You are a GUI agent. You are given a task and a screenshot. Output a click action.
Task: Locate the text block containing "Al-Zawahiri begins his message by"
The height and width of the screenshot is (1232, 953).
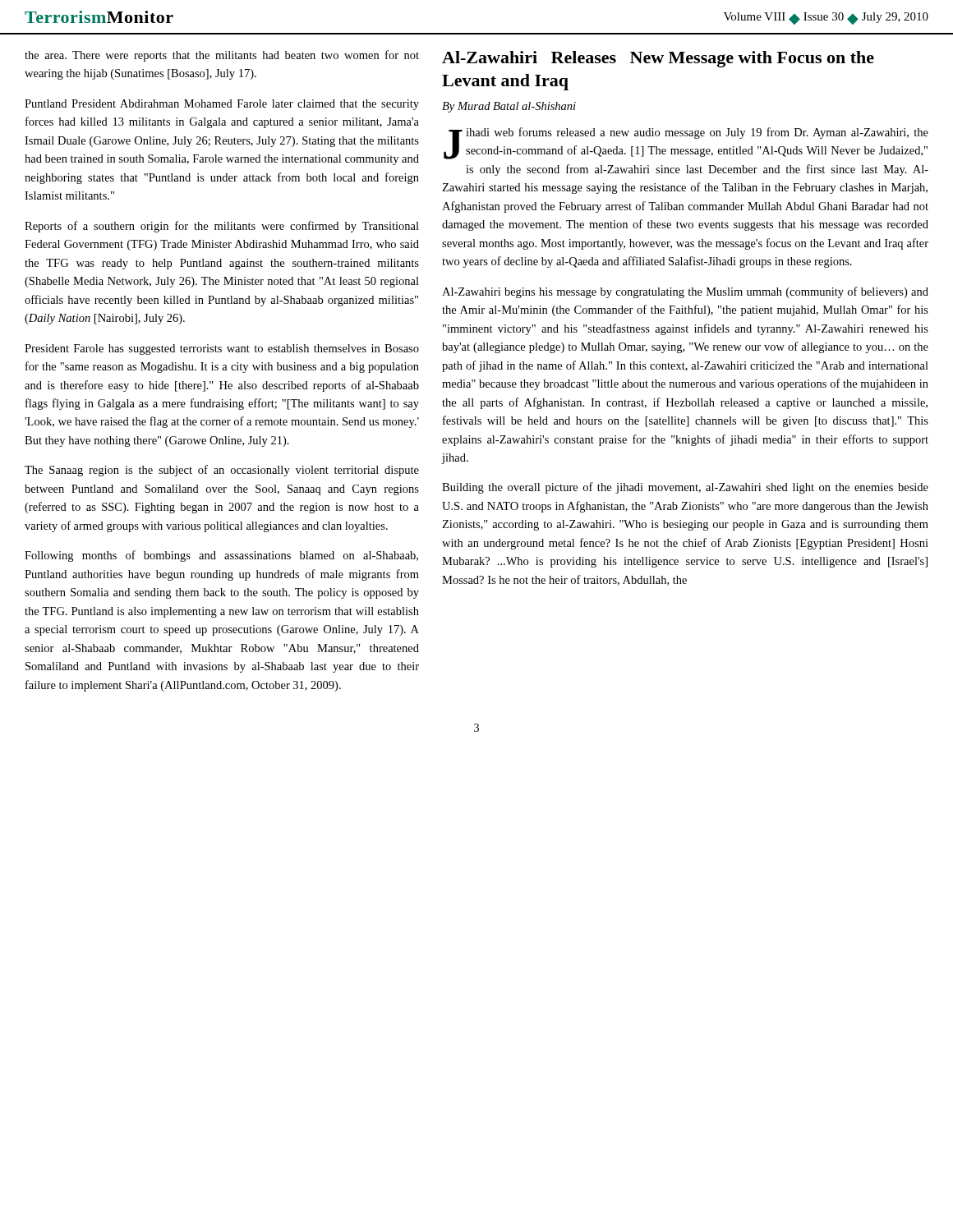(685, 374)
